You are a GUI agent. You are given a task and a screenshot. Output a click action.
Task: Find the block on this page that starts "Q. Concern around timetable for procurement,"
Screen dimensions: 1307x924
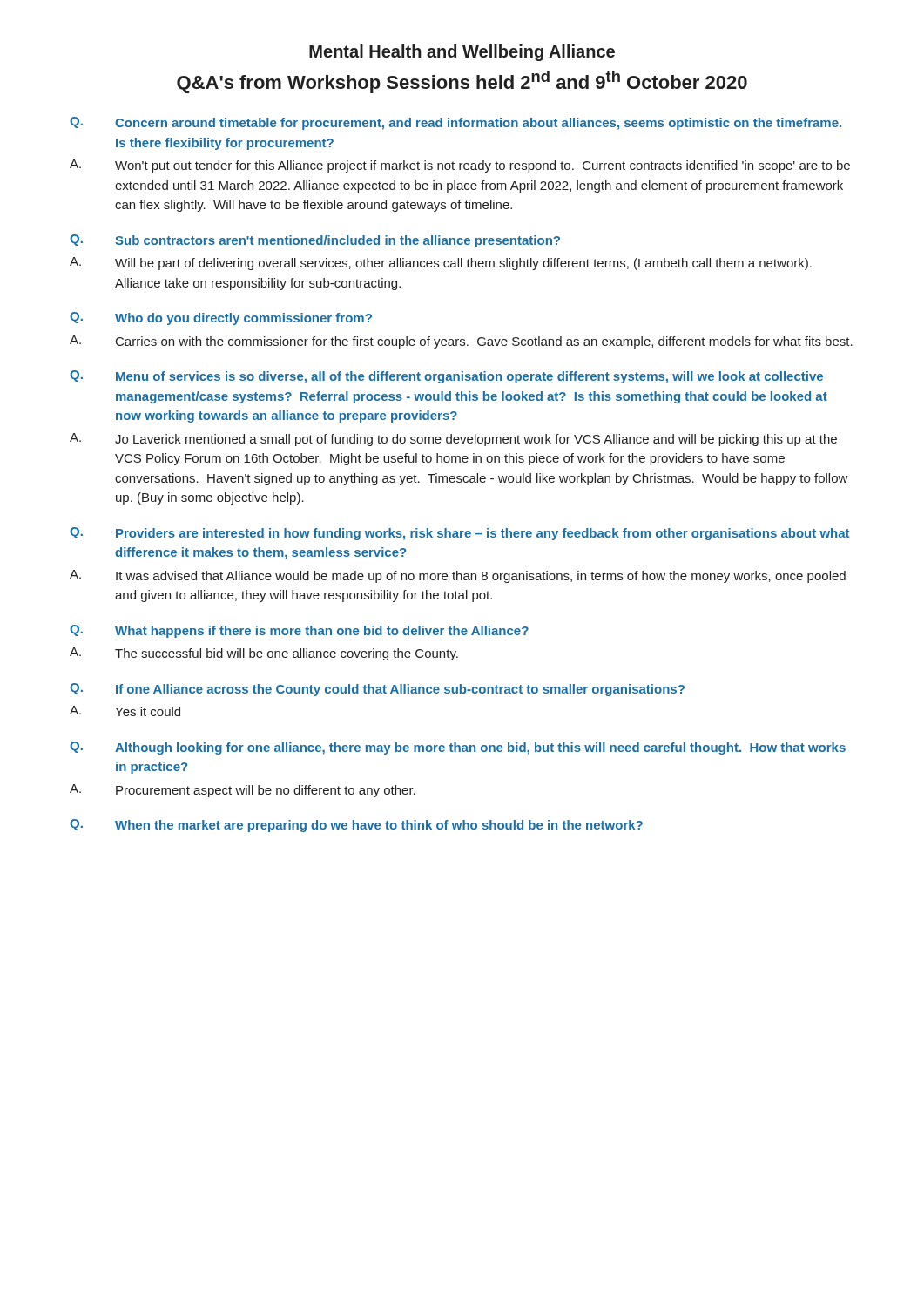click(462, 133)
